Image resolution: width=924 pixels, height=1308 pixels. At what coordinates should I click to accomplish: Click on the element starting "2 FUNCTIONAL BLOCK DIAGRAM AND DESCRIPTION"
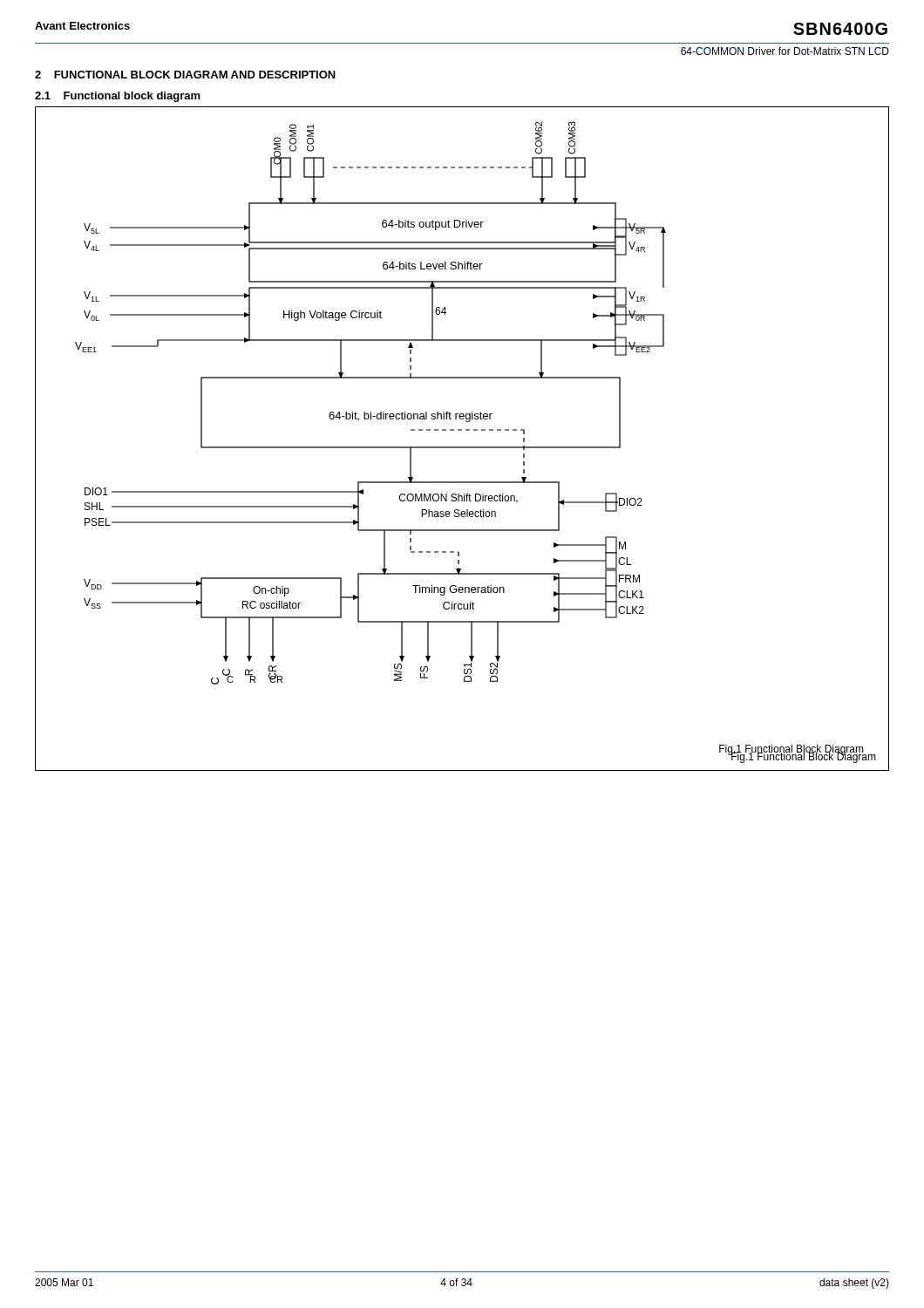click(x=185, y=75)
